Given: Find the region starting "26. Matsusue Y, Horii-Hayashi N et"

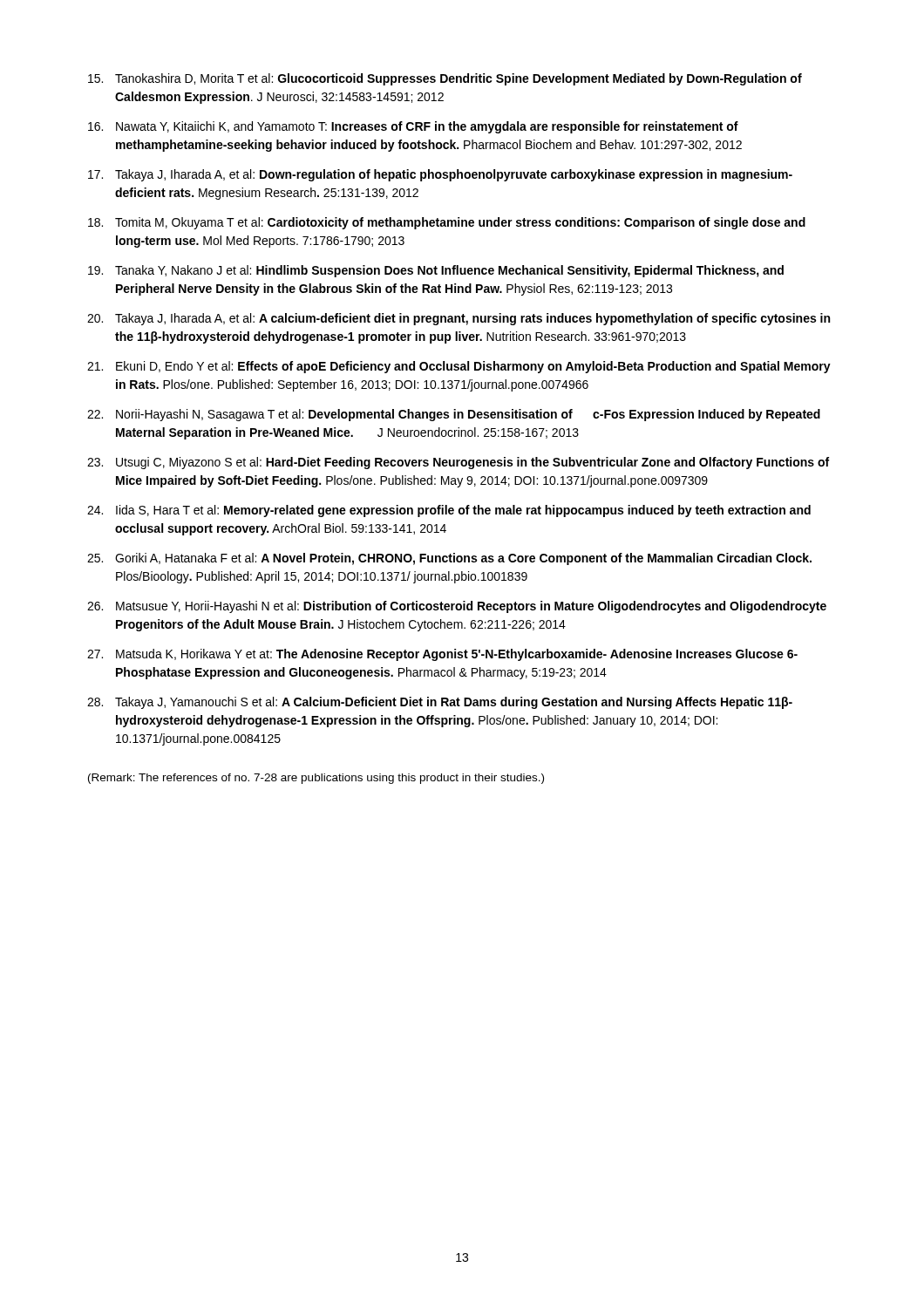Looking at the screenshot, I should tap(462, 616).
